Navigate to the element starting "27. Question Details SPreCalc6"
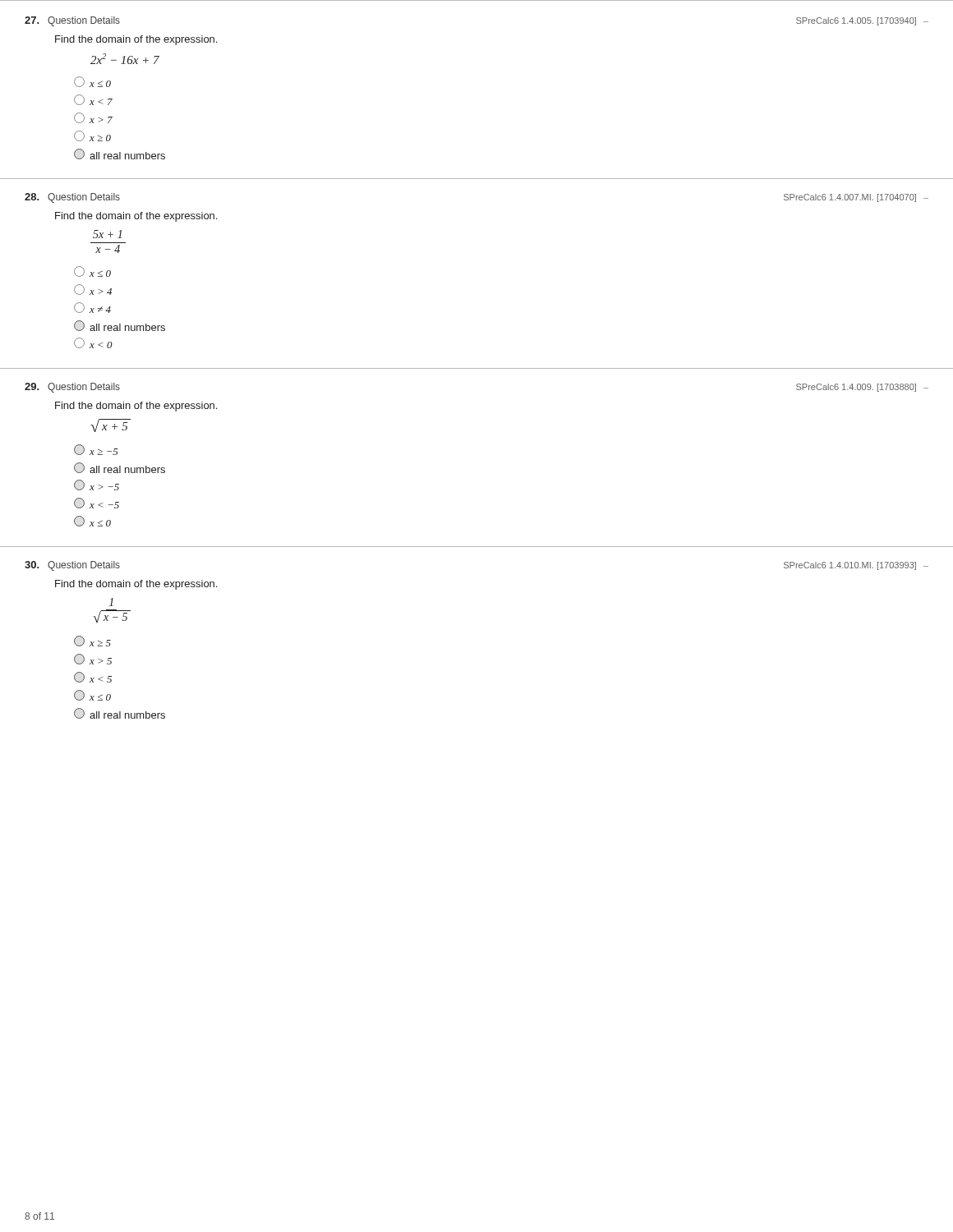 (73, 21)
